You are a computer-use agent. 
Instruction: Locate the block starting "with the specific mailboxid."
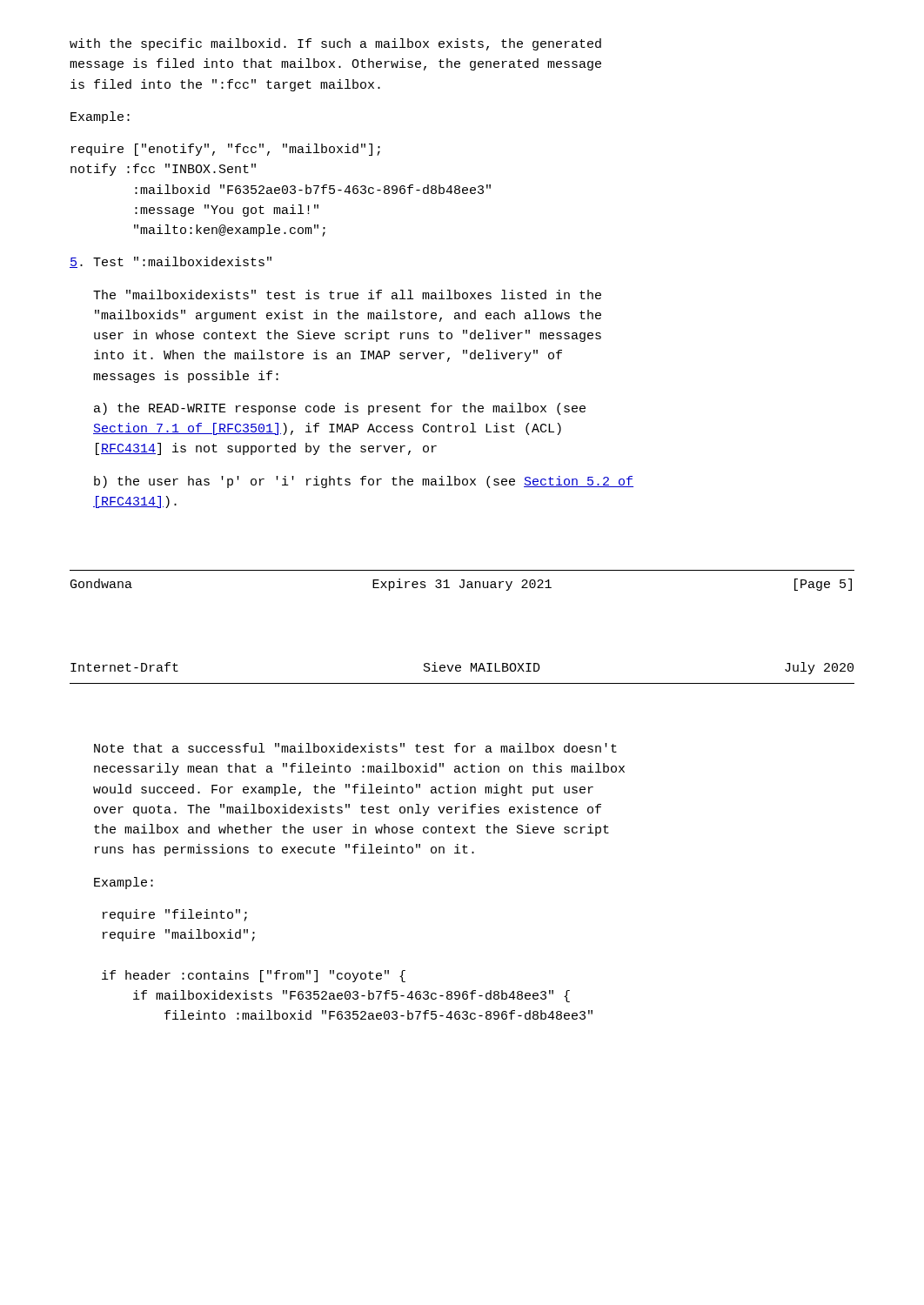[336, 65]
